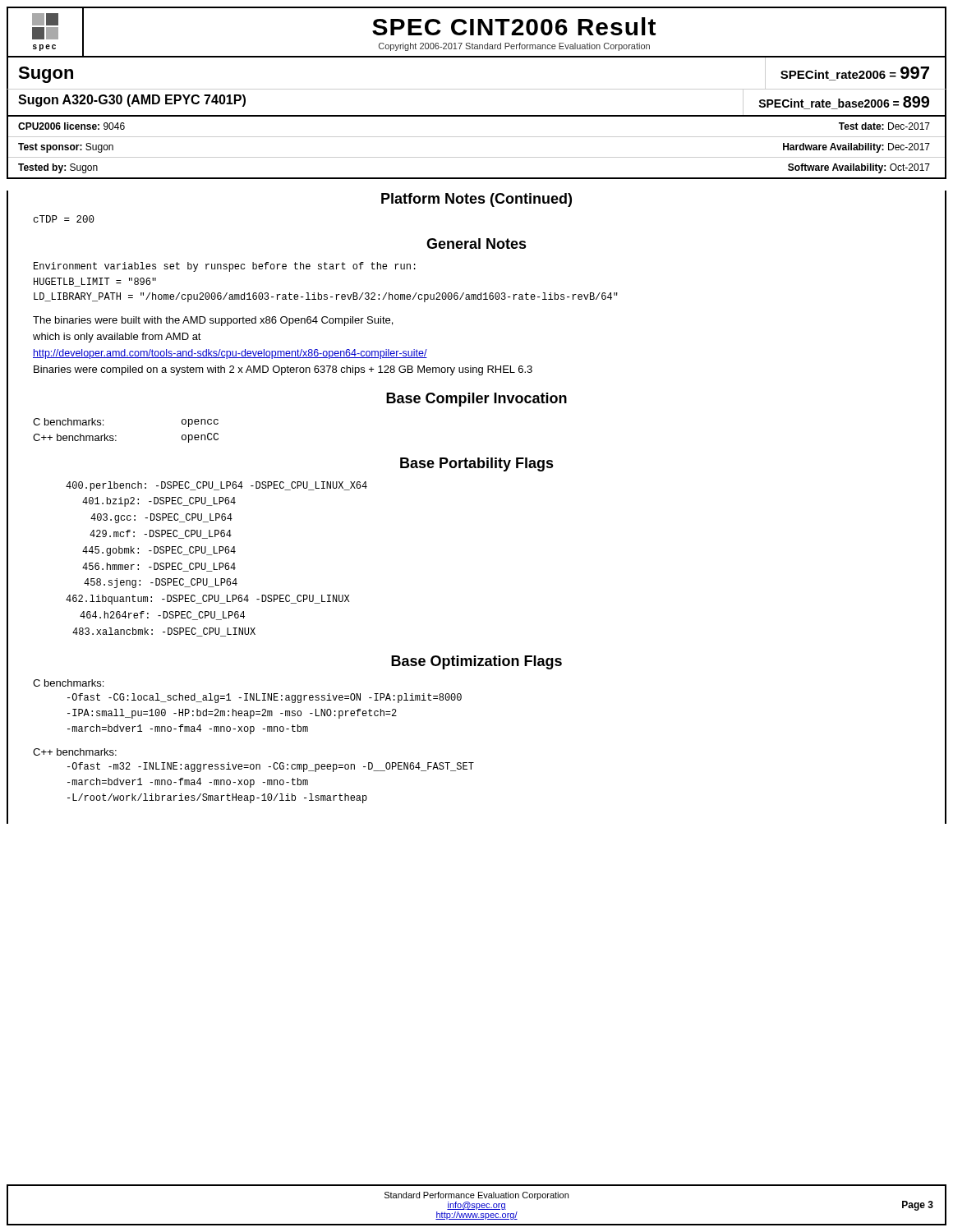
Task: Find "403.gcc: -DSPEC_CPU_LP64" on this page
Action: [161, 518]
